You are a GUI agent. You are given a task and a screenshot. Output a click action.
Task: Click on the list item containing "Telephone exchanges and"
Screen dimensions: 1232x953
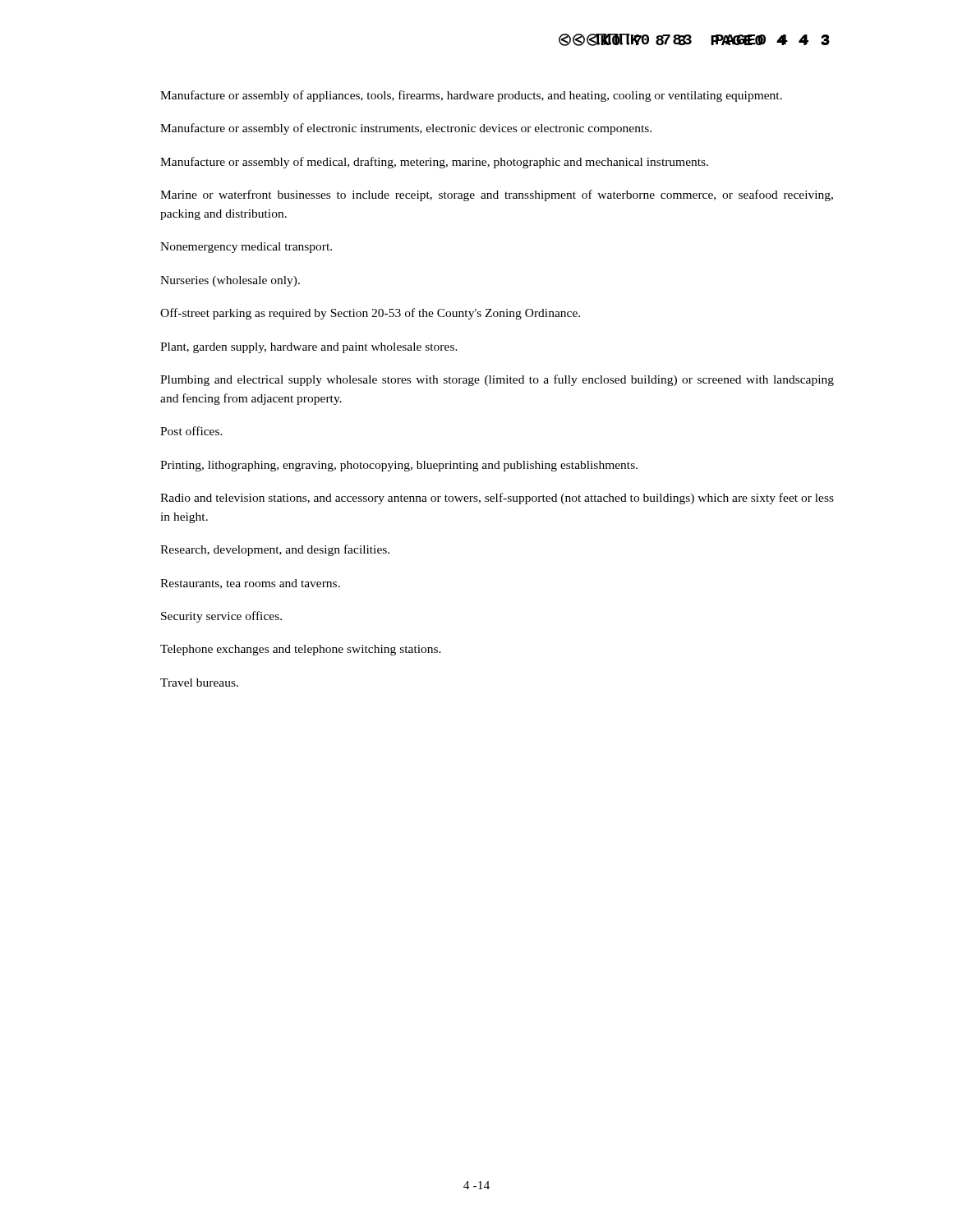pyautogui.click(x=301, y=649)
